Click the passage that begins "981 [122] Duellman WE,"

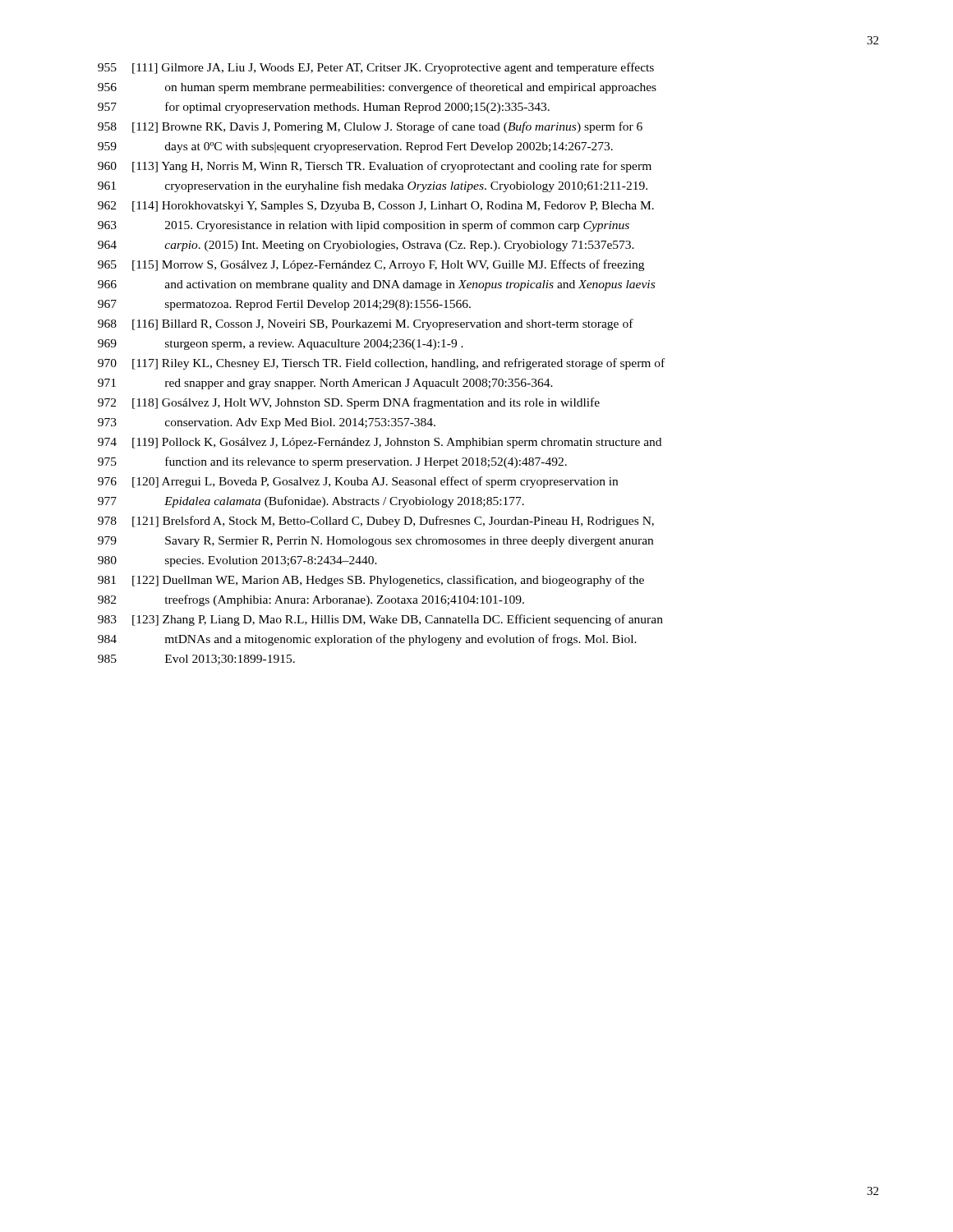pyautogui.click(x=476, y=580)
